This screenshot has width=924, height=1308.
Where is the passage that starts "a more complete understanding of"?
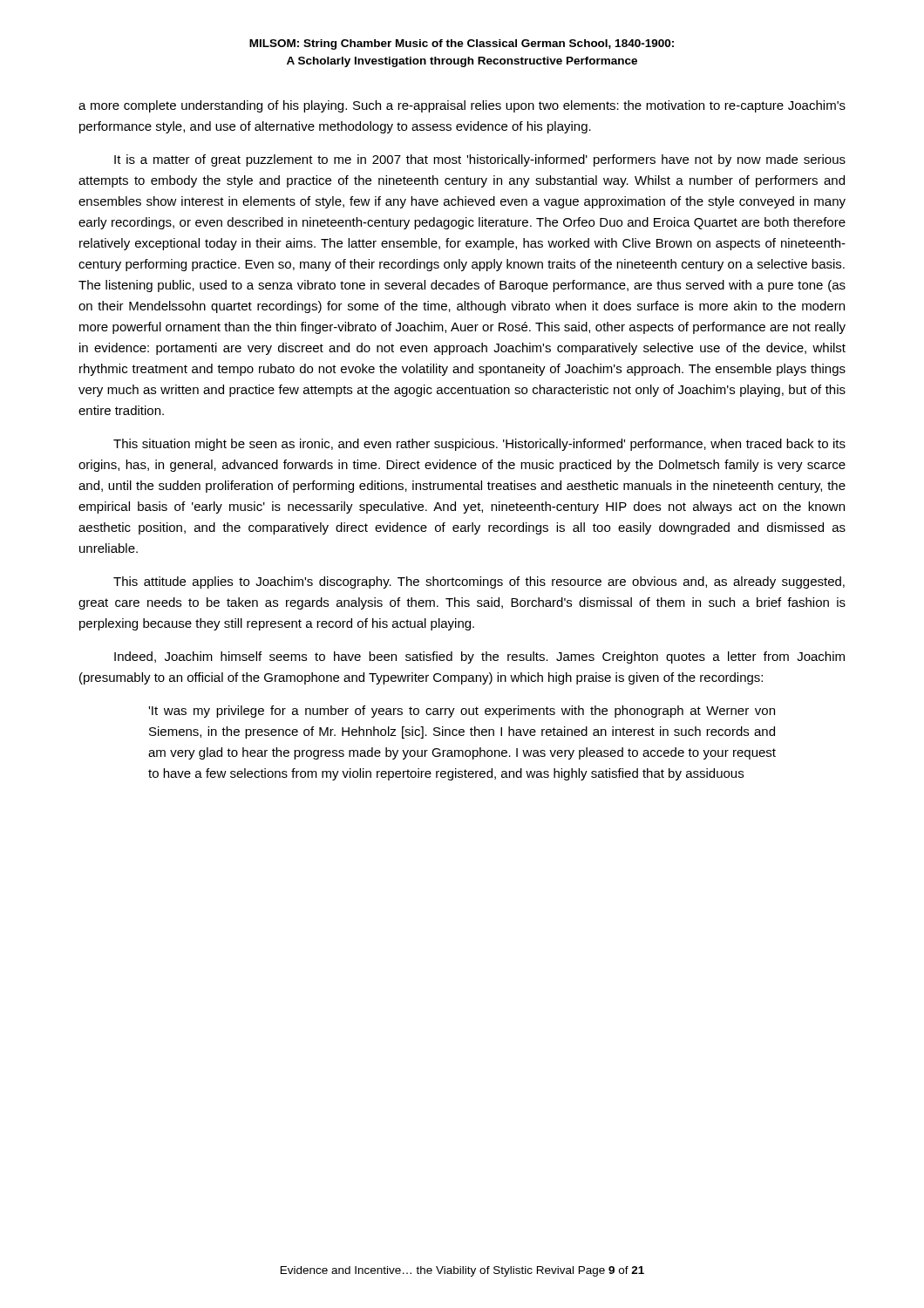point(462,391)
